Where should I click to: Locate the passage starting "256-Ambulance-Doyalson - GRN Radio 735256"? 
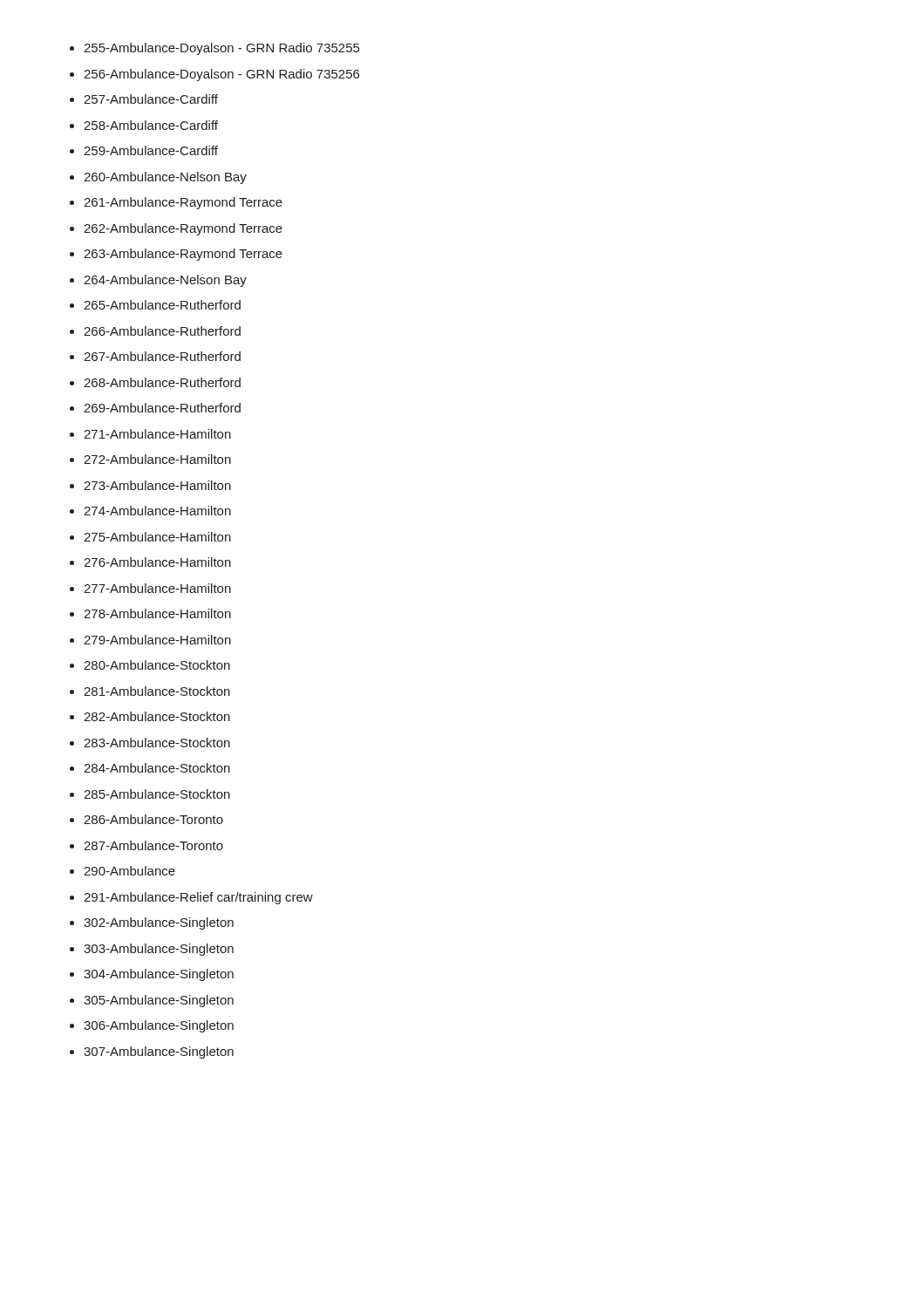(221, 75)
